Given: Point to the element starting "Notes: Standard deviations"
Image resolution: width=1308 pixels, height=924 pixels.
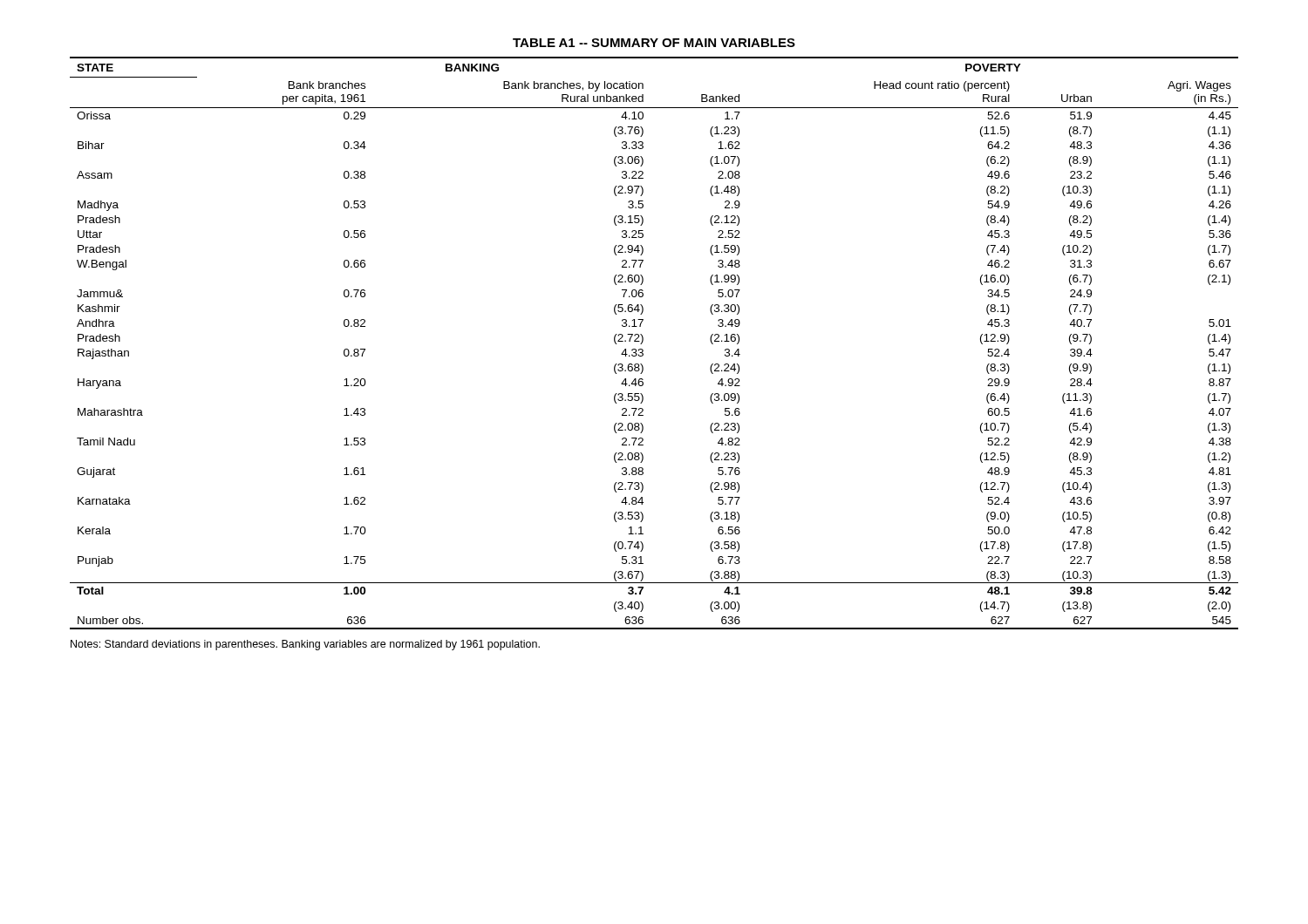Looking at the screenshot, I should coord(305,644).
